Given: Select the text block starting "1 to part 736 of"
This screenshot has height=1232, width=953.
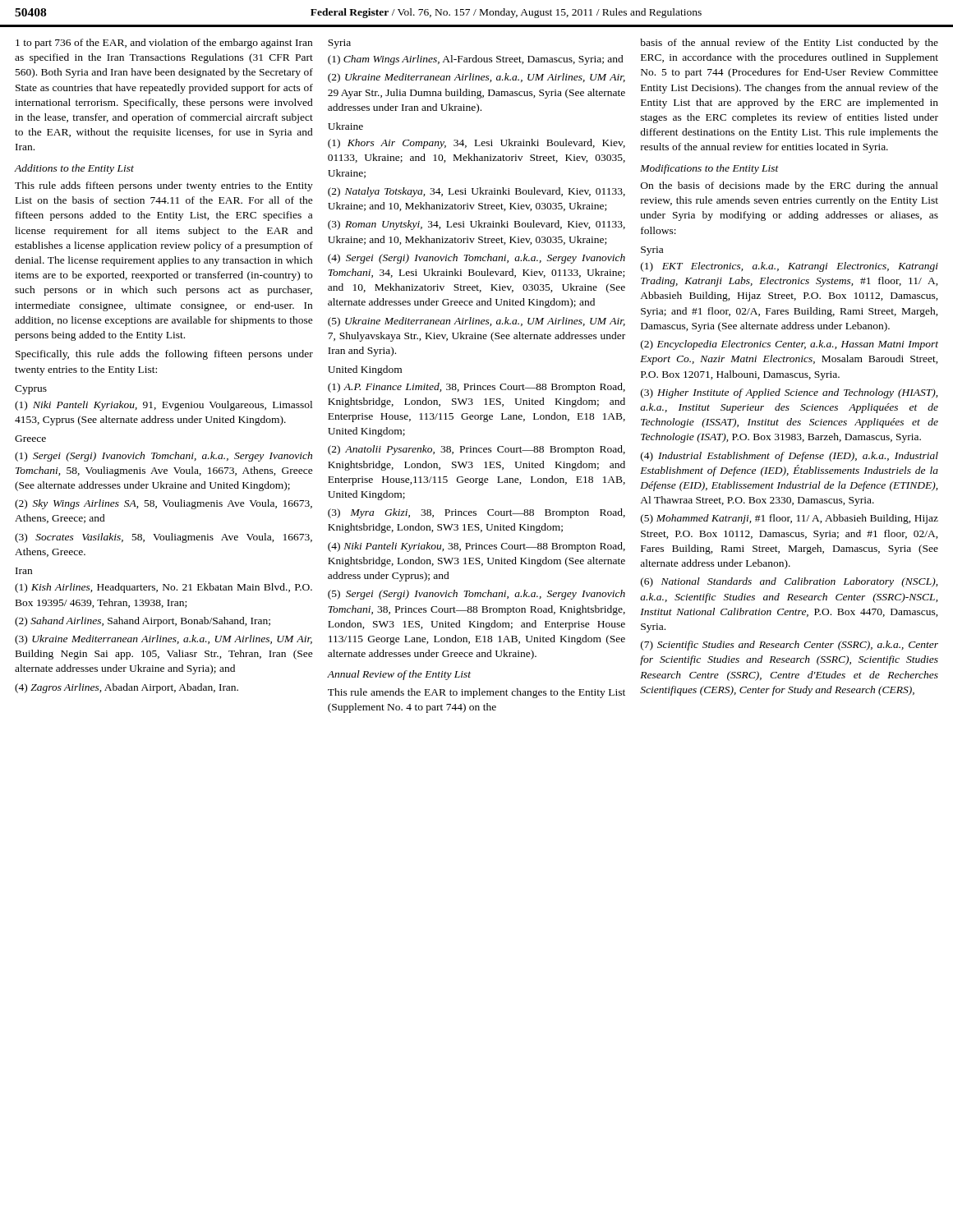Looking at the screenshot, I should click(x=164, y=95).
